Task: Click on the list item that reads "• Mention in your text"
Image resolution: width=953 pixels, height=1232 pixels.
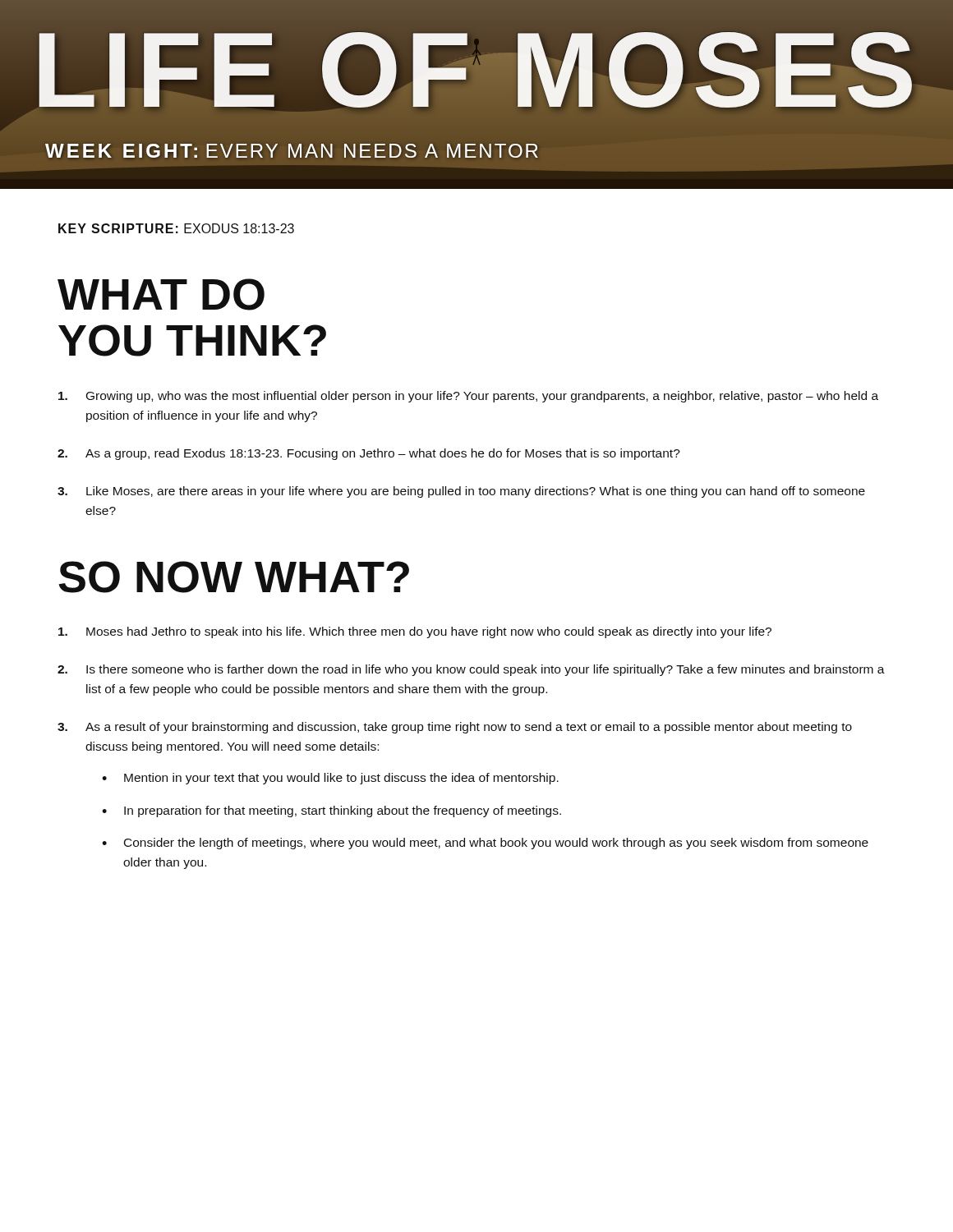Action: tap(331, 779)
